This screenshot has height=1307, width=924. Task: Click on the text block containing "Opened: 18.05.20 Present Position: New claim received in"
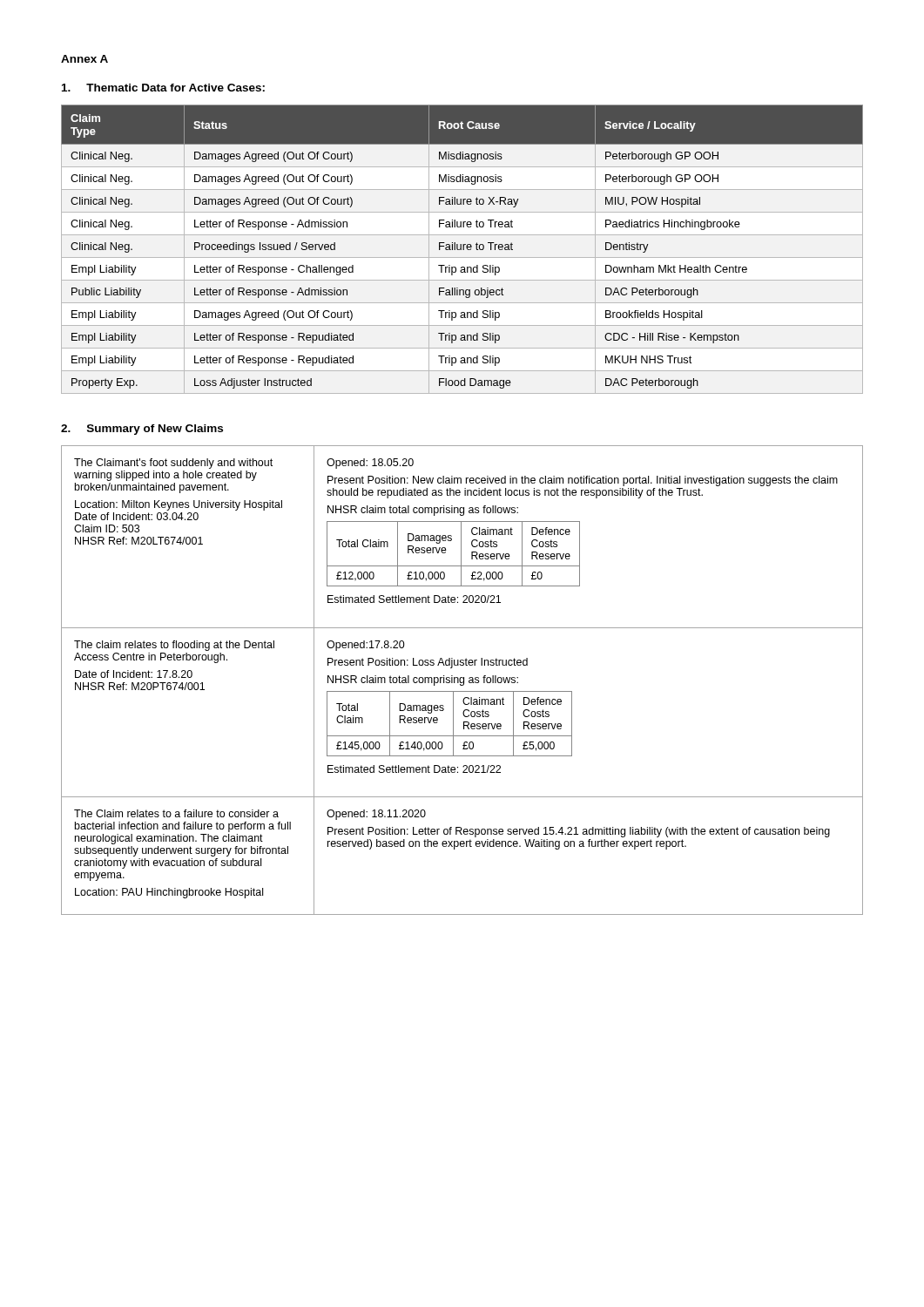(588, 531)
